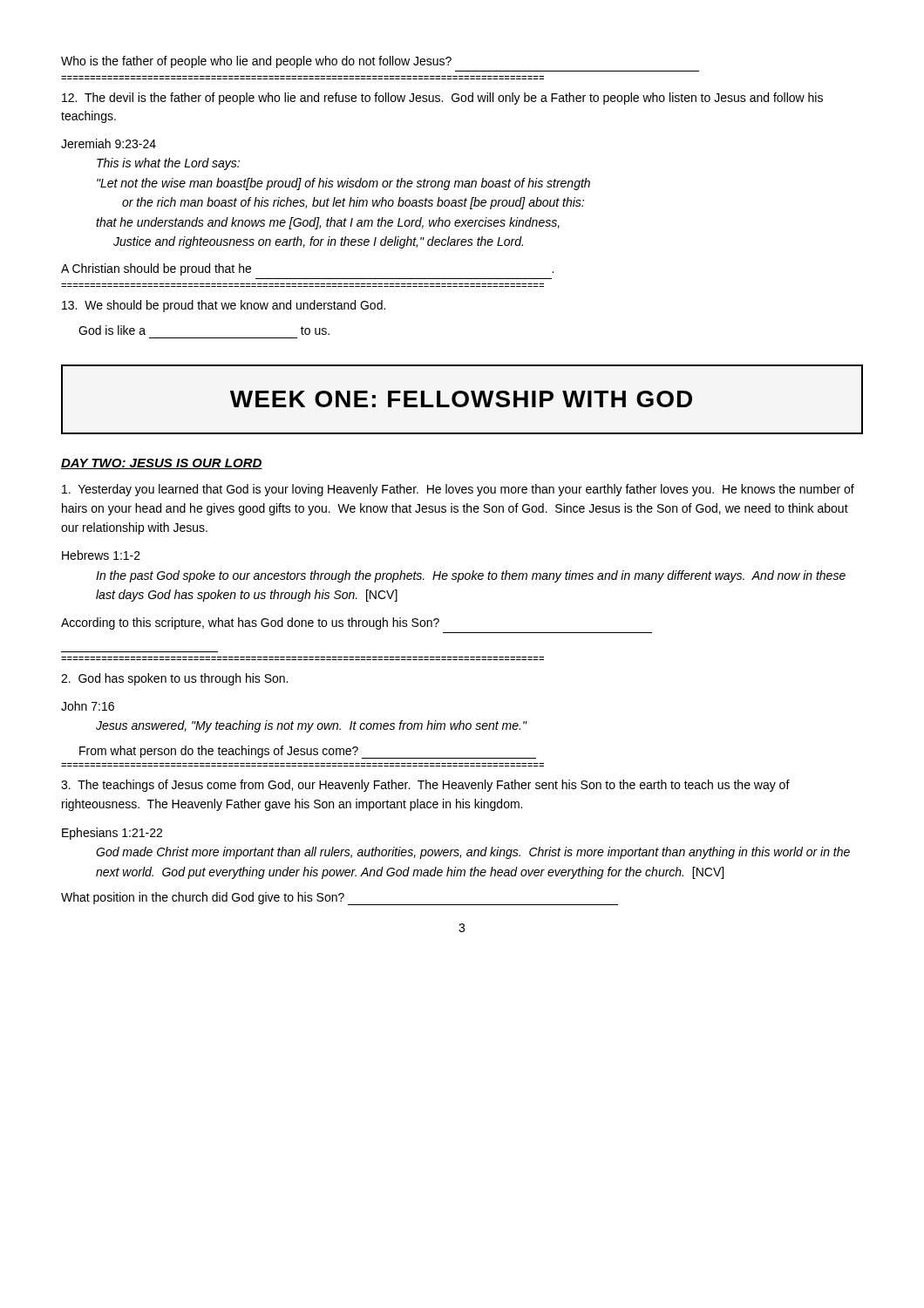Find the text block starting "We should be"

[x=224, y=305]
